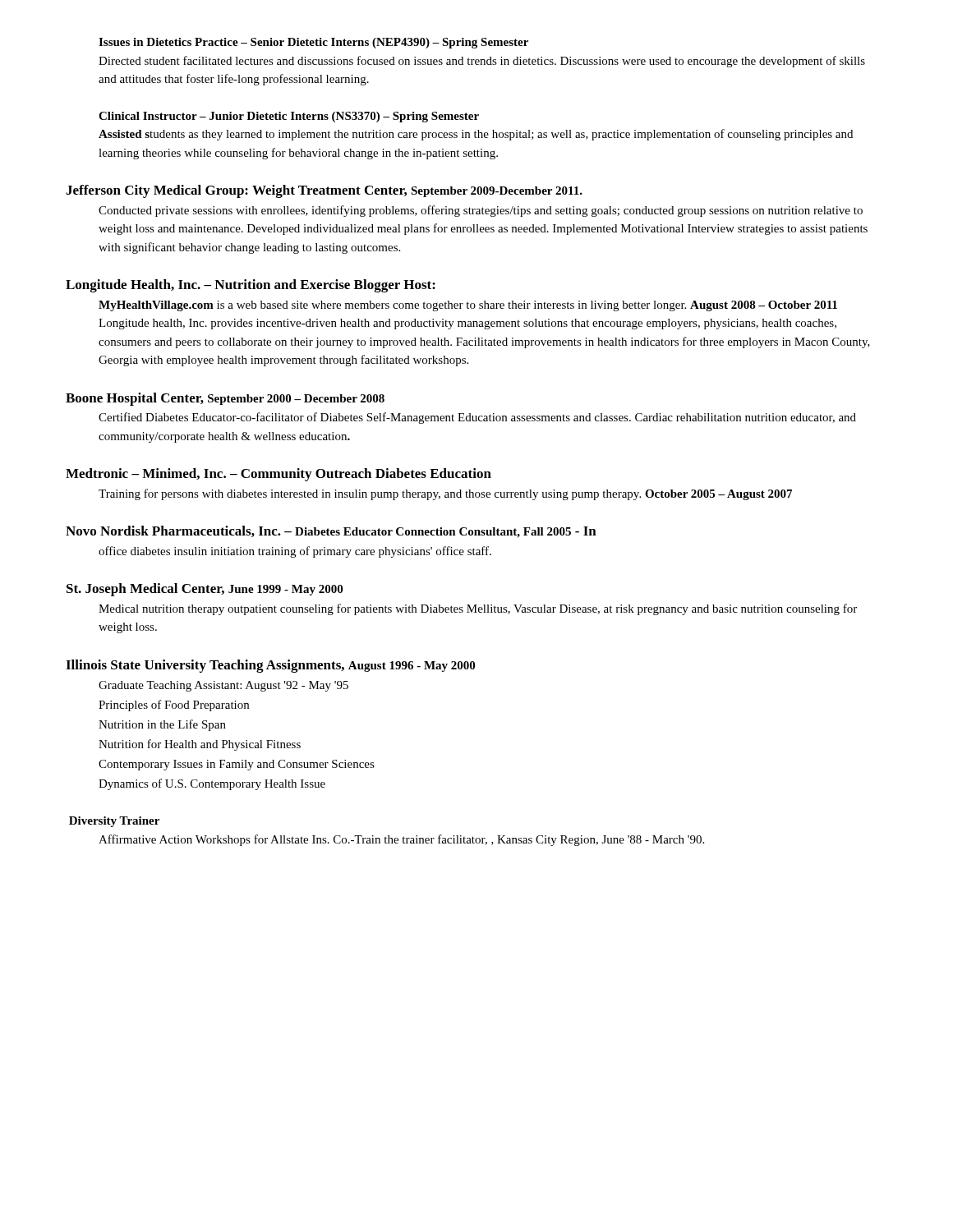Locate the passage starting "Certified Diabetes Educator-co-facilitator of Diabetes Self-Management Education"
The height and width of the screenshot is (1232, 953).
477,426
